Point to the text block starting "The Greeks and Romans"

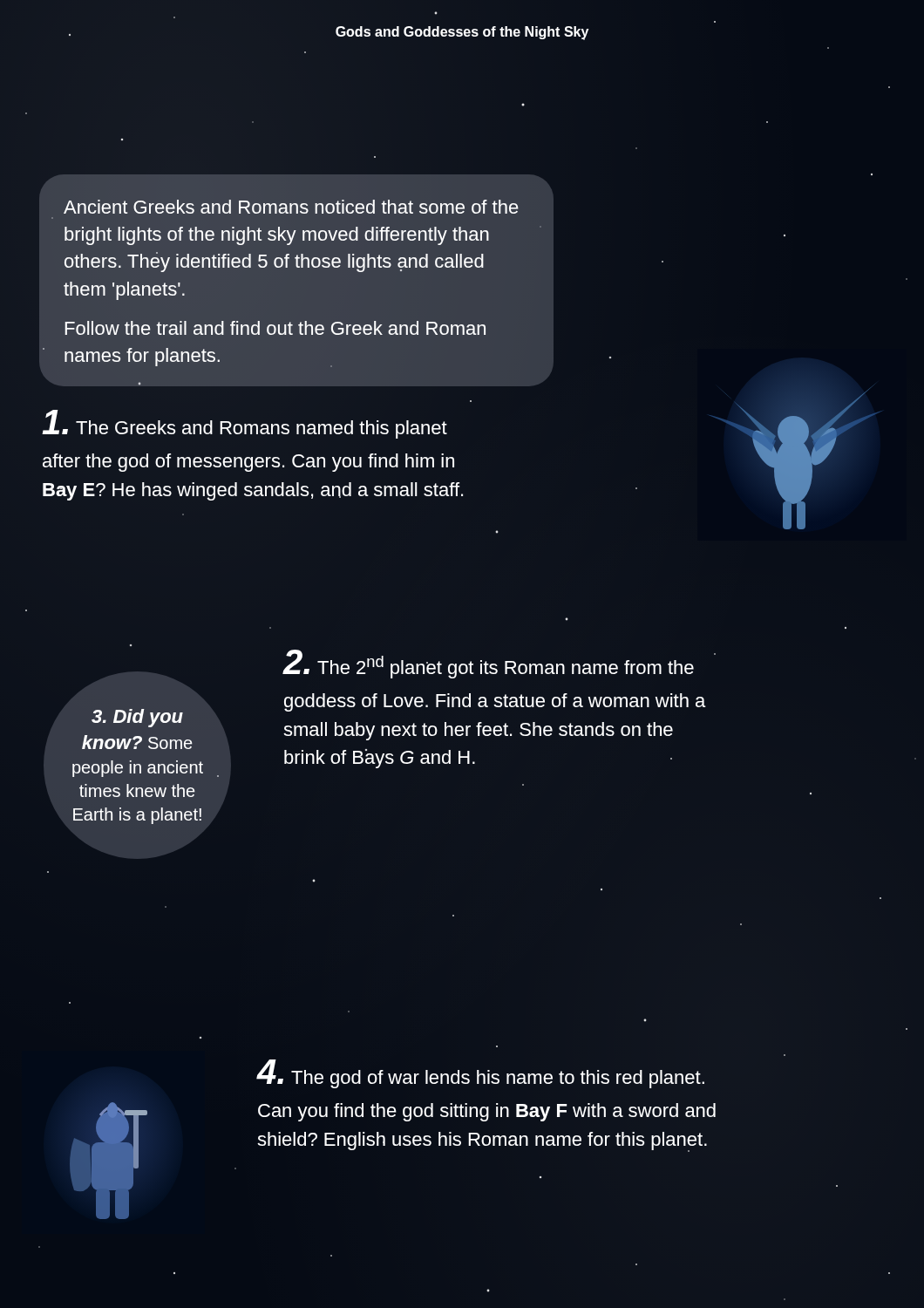click(x=255, y=450)
